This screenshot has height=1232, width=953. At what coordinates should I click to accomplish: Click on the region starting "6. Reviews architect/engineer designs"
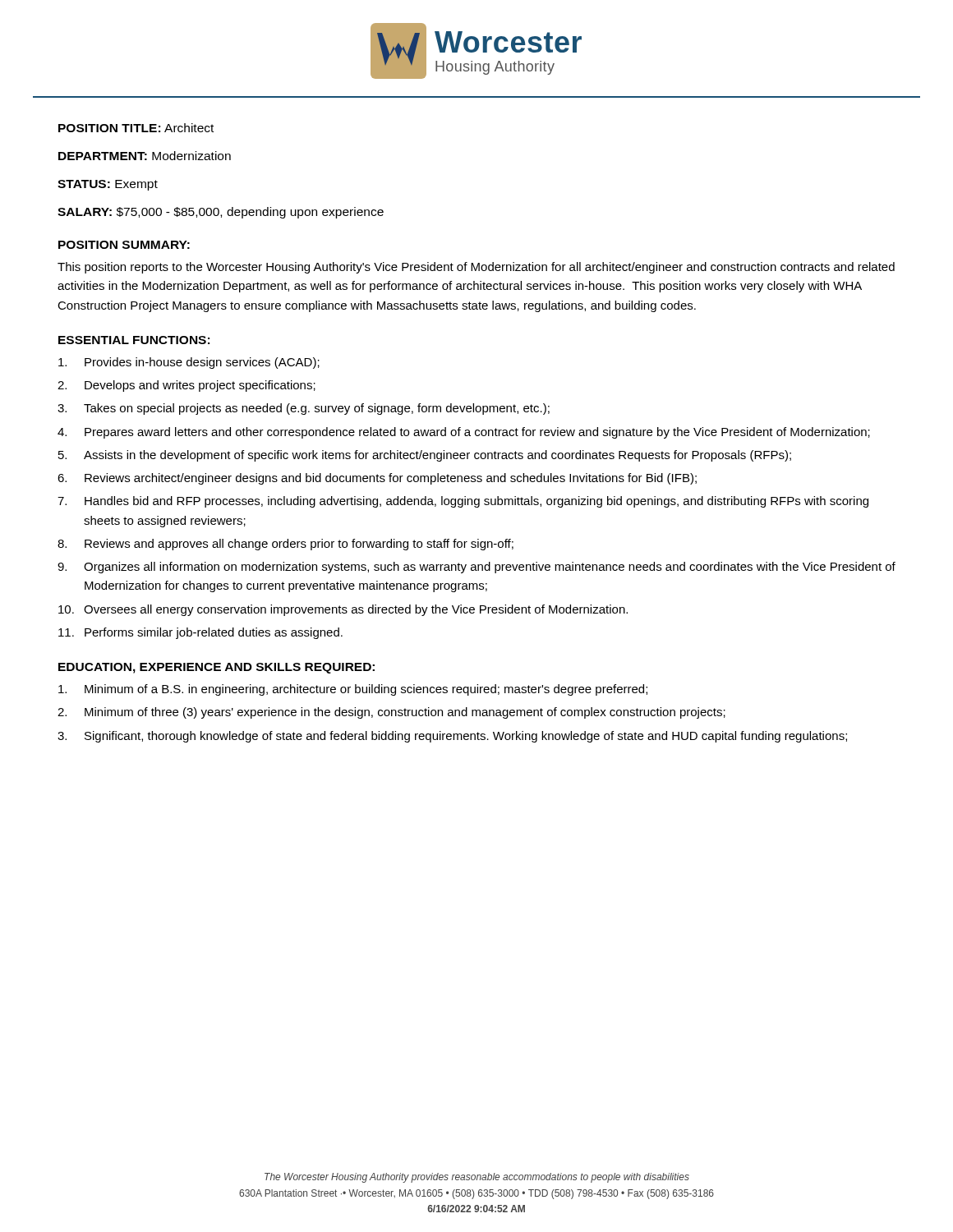tap(476, 478)
